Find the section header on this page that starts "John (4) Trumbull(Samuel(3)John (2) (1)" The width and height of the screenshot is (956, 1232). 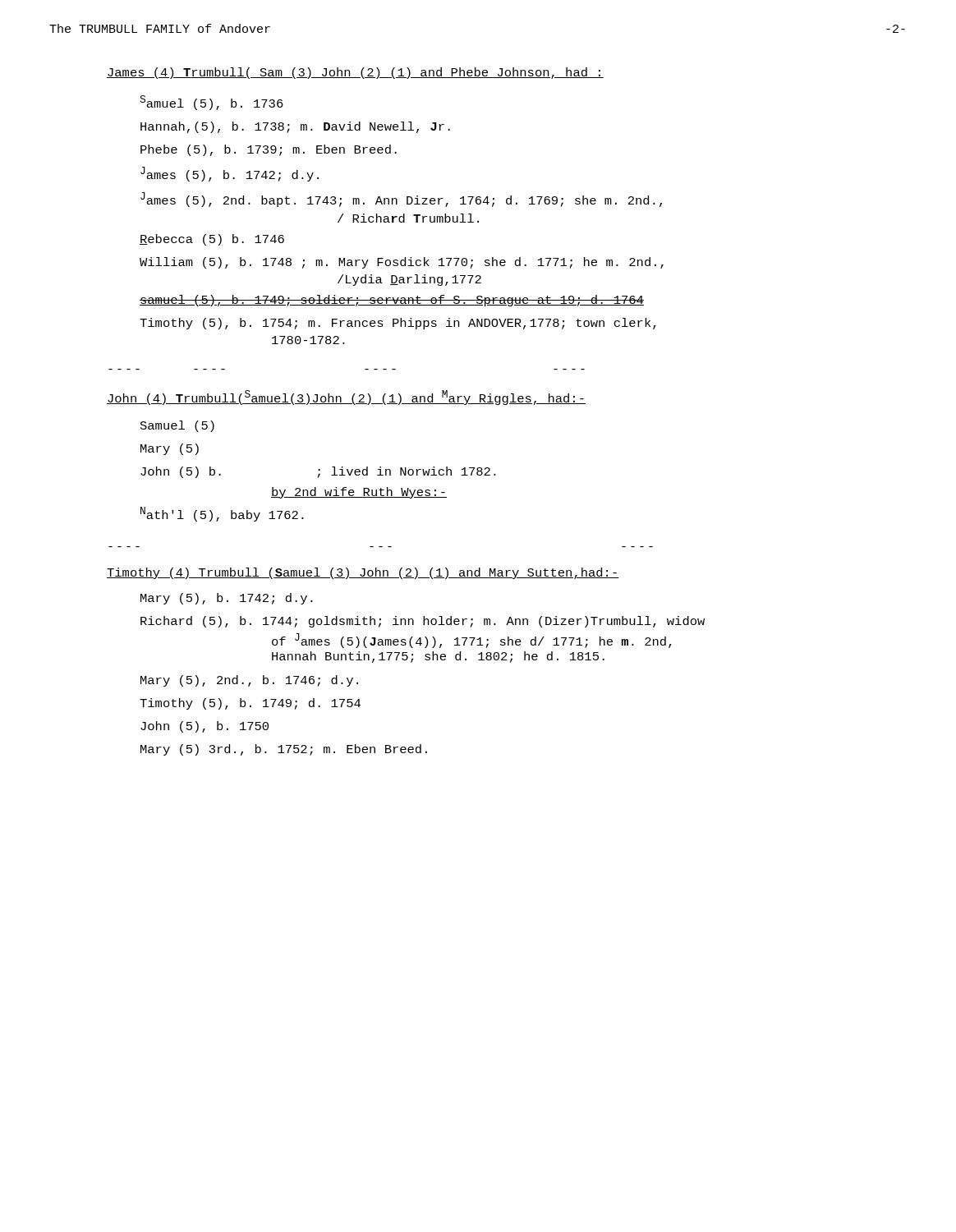pyautogui.click(x=346, y=397)
